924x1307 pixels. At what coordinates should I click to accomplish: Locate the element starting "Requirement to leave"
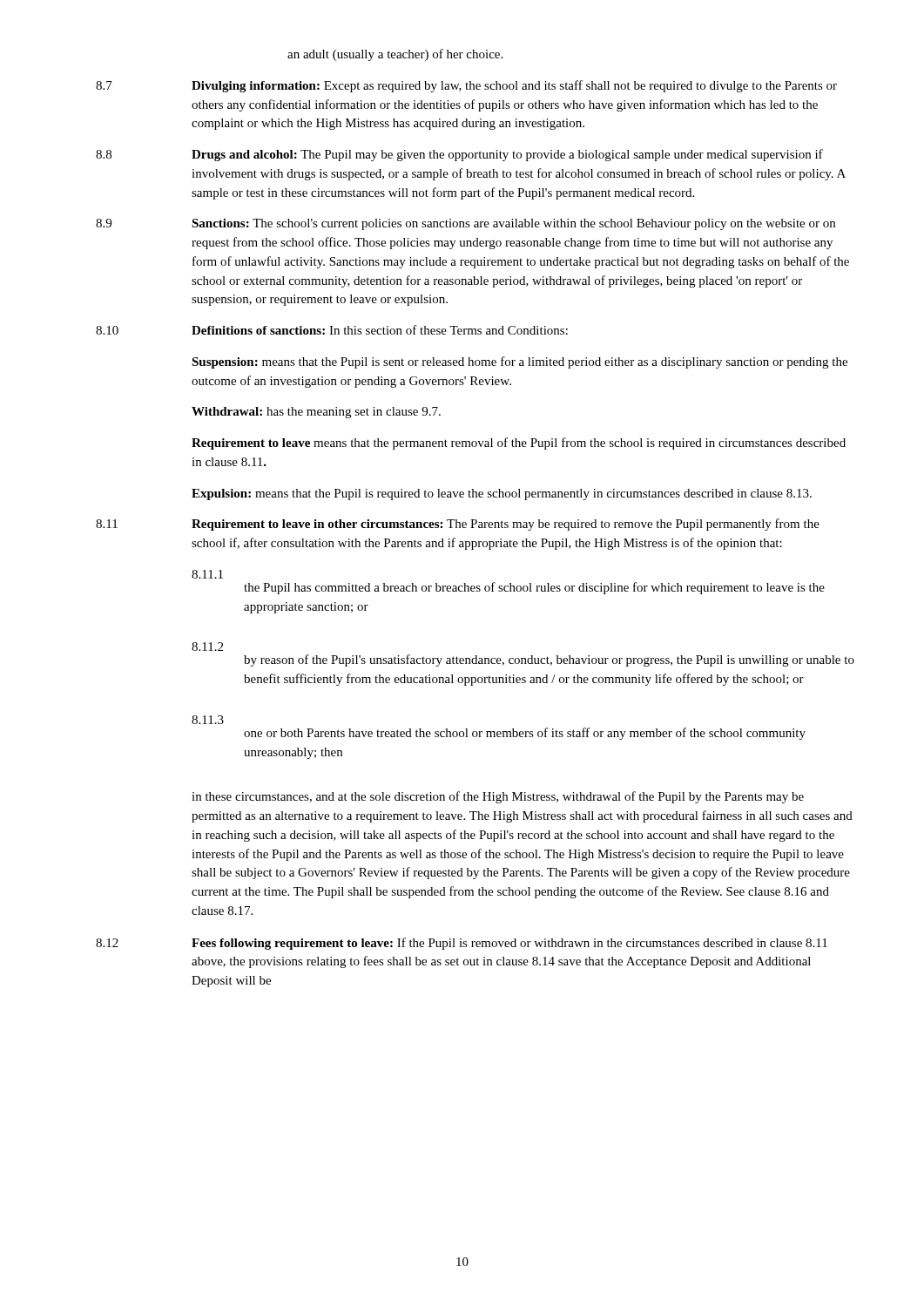(523, 453)
